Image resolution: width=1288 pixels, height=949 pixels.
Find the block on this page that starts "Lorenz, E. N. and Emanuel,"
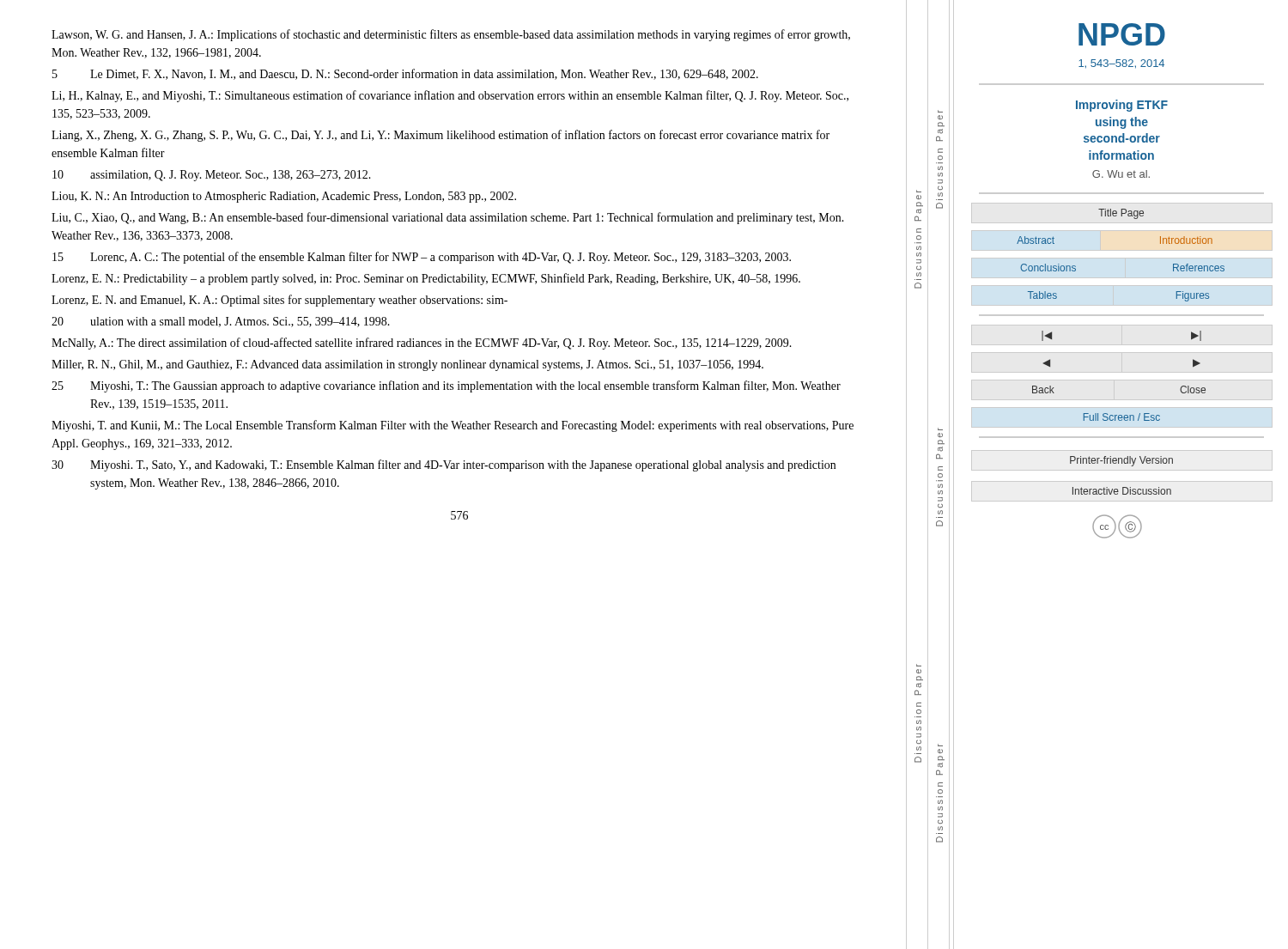459,300
